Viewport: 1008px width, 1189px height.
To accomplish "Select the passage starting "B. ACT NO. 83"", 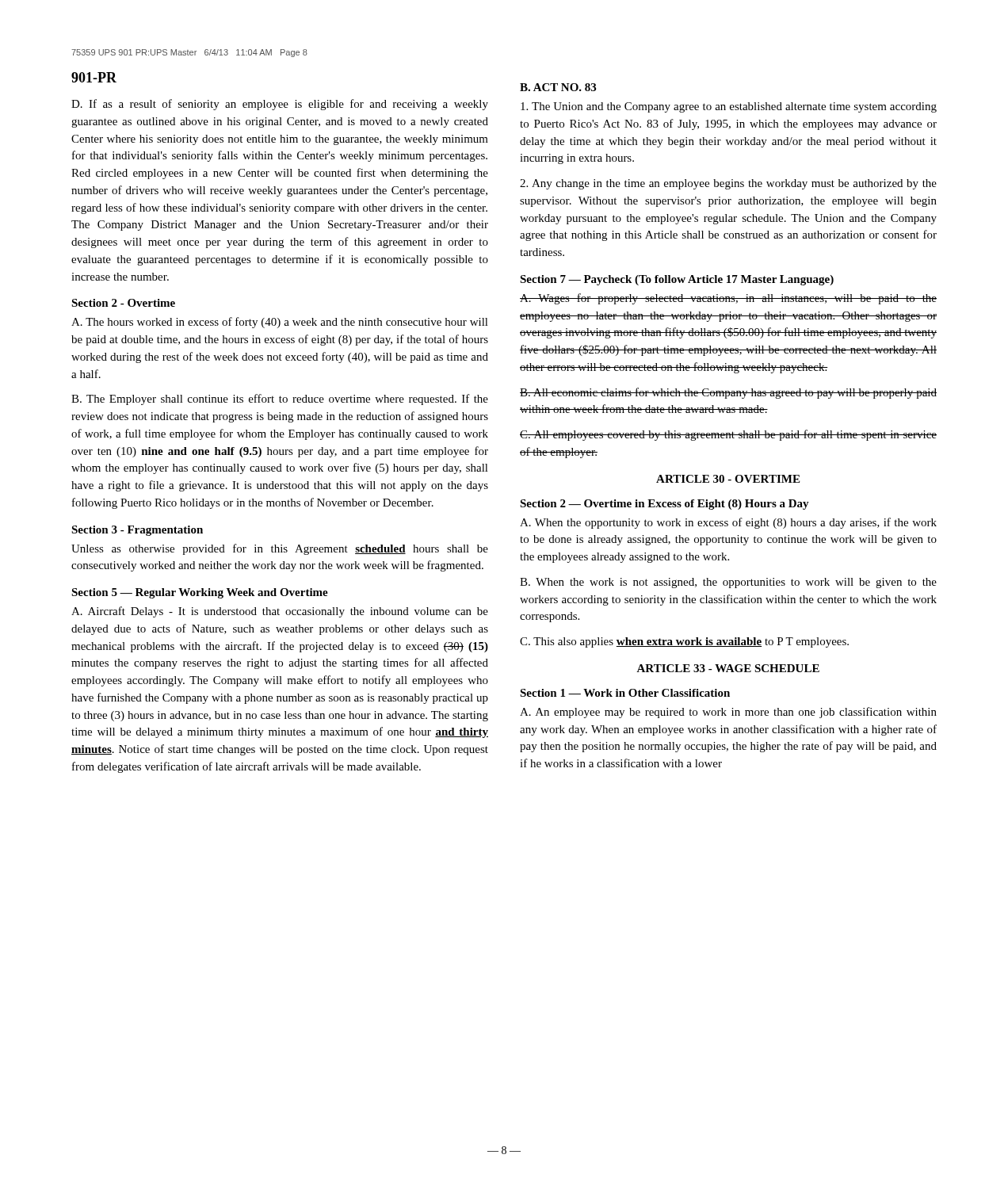I will tap(558, 87).
